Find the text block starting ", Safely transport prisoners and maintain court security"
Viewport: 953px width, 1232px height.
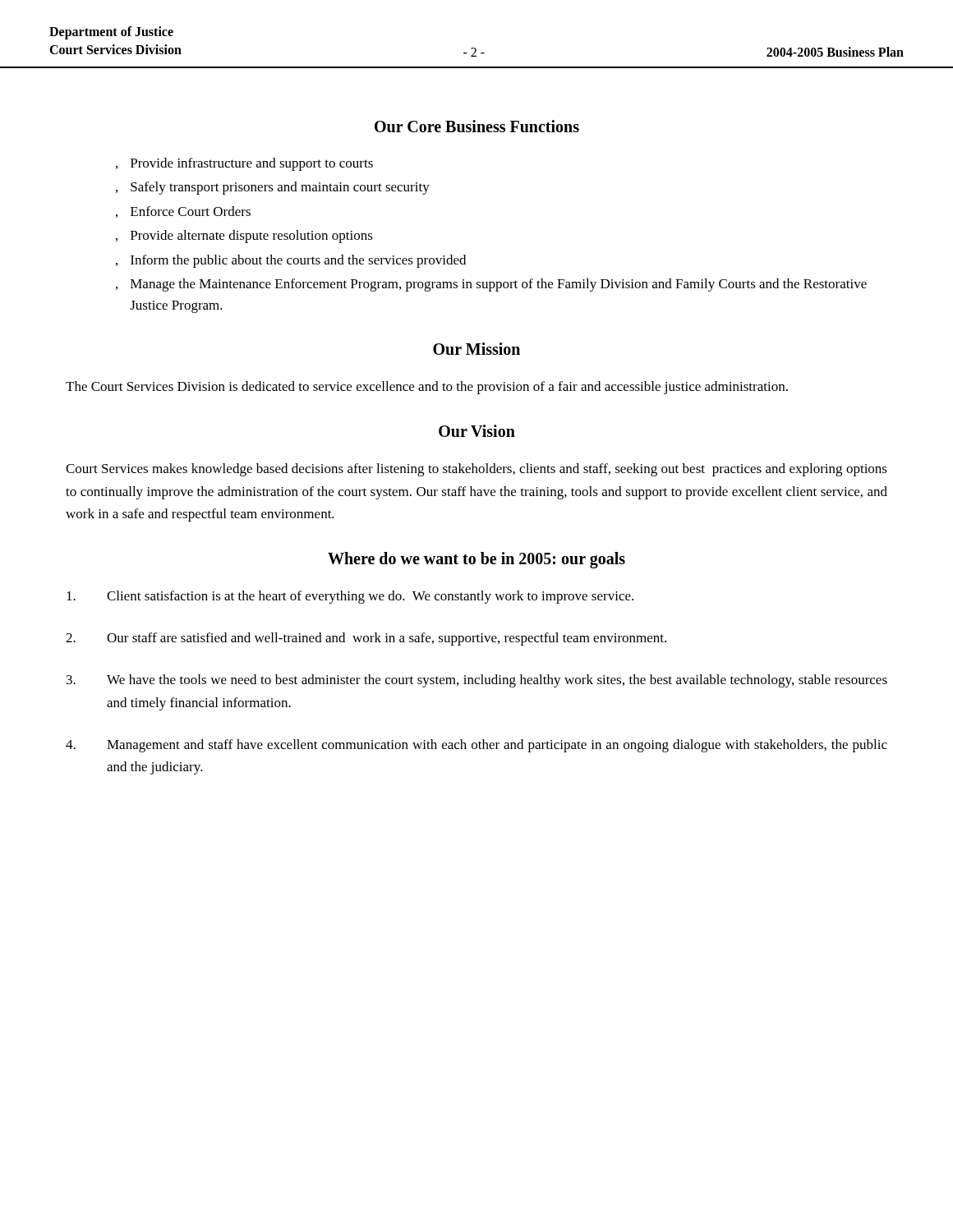click(x=273, y=188)
